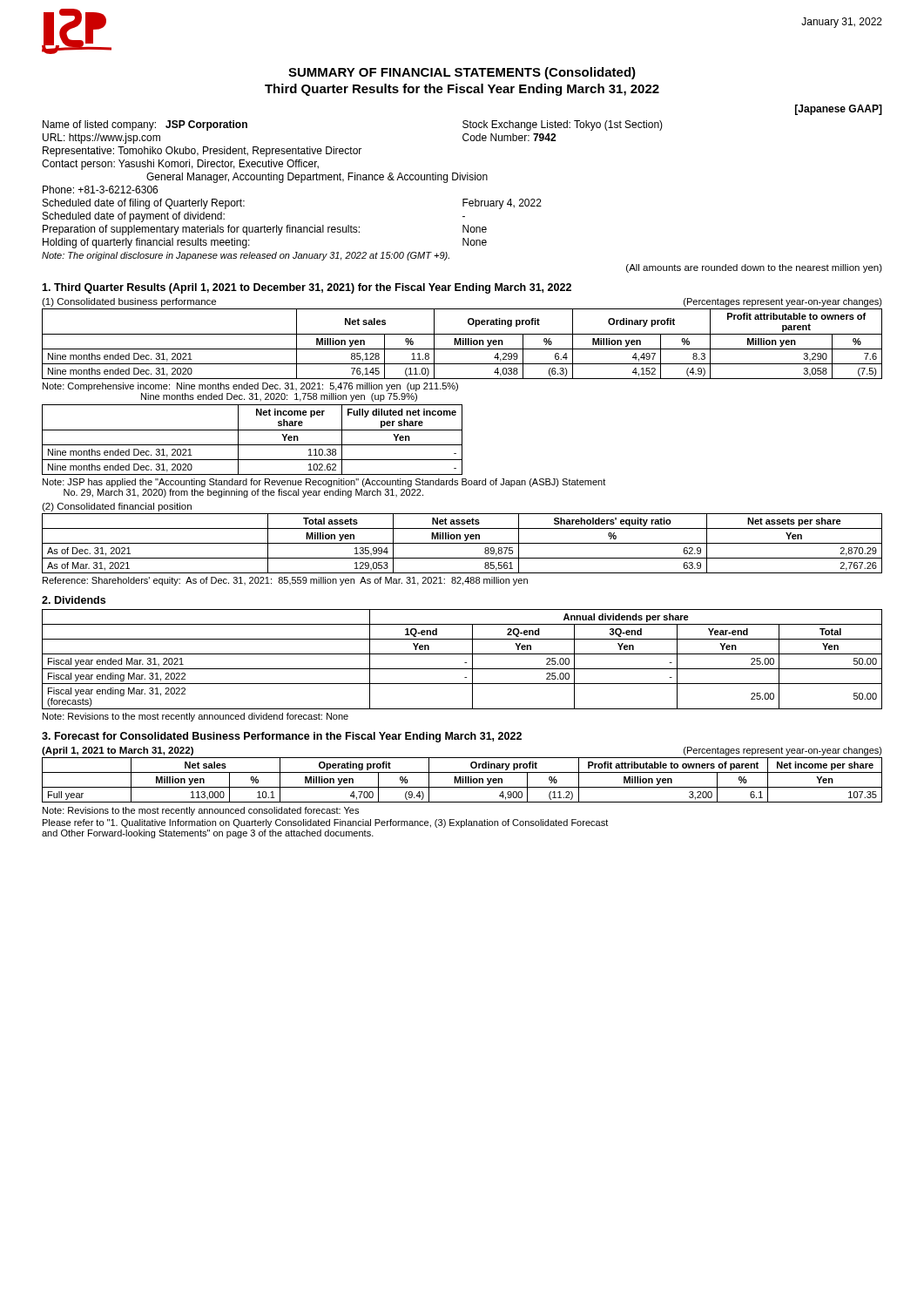The width and height of the screenshot is (924, 1307).
Task: Locate the text block starting "Reference: Shareholders' equity:"
Action: click(x=285, y=580)
